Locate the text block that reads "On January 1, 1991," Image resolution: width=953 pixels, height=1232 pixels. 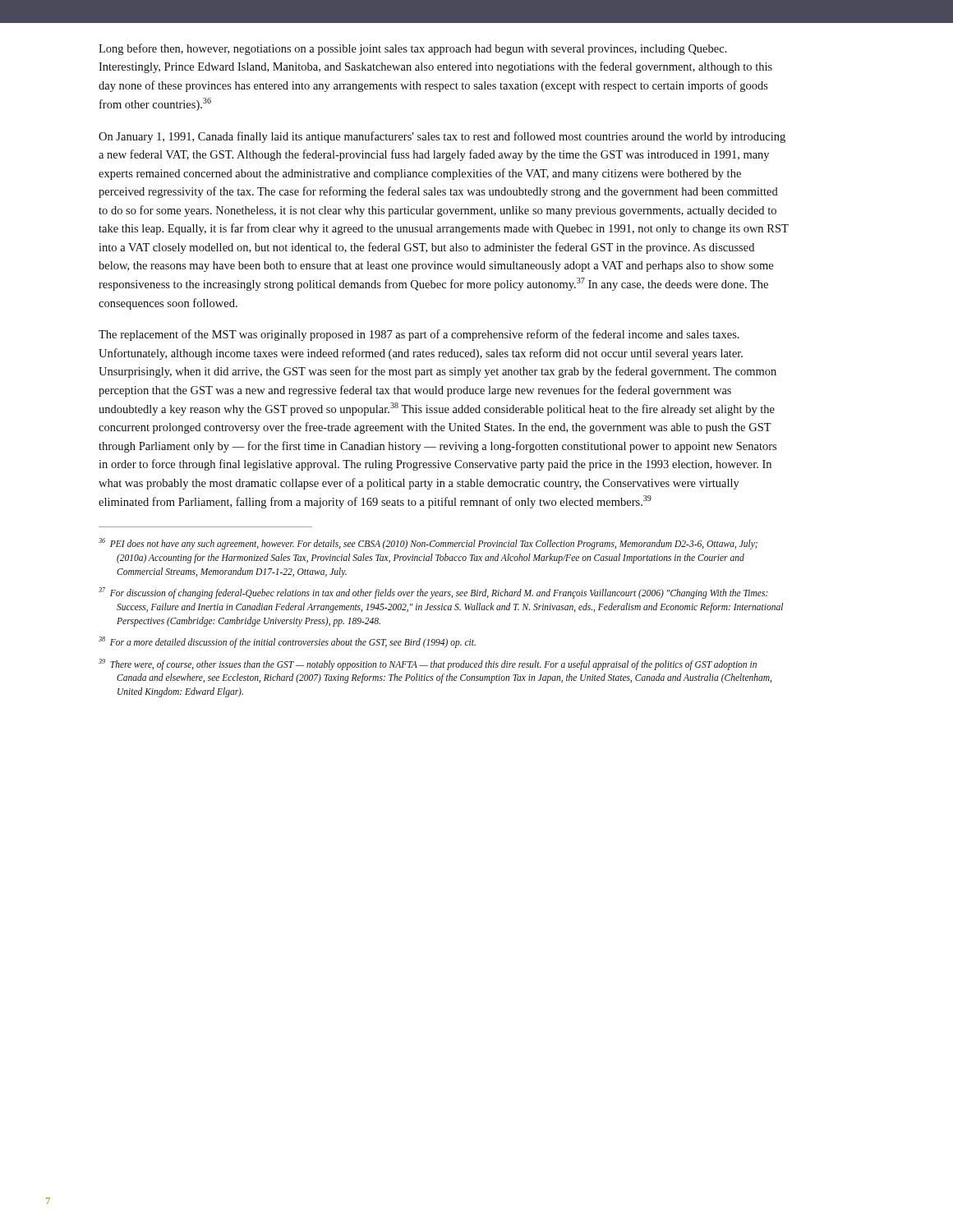443,219
